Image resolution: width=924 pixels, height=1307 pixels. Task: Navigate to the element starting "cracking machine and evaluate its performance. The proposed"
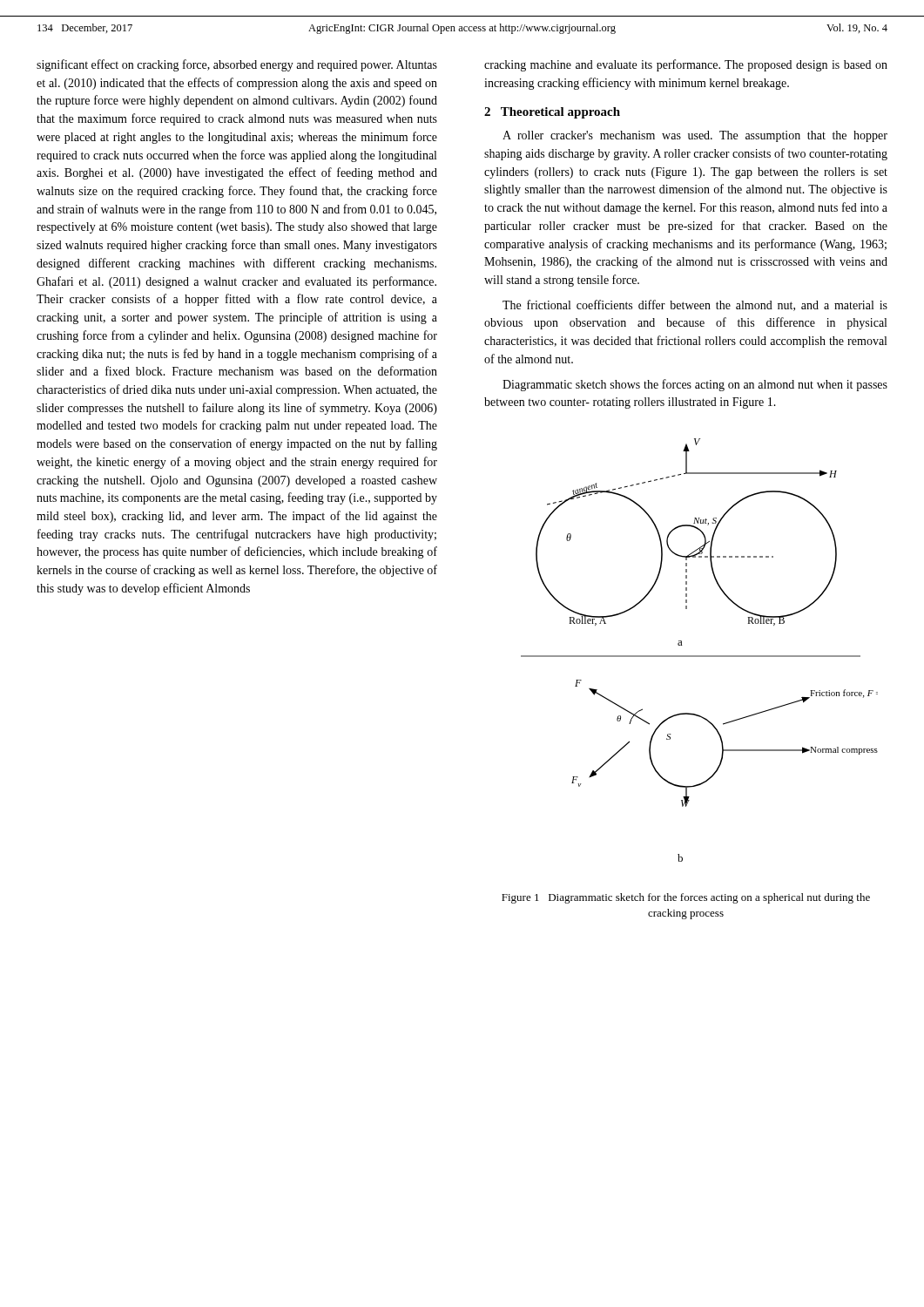point(686,75)
